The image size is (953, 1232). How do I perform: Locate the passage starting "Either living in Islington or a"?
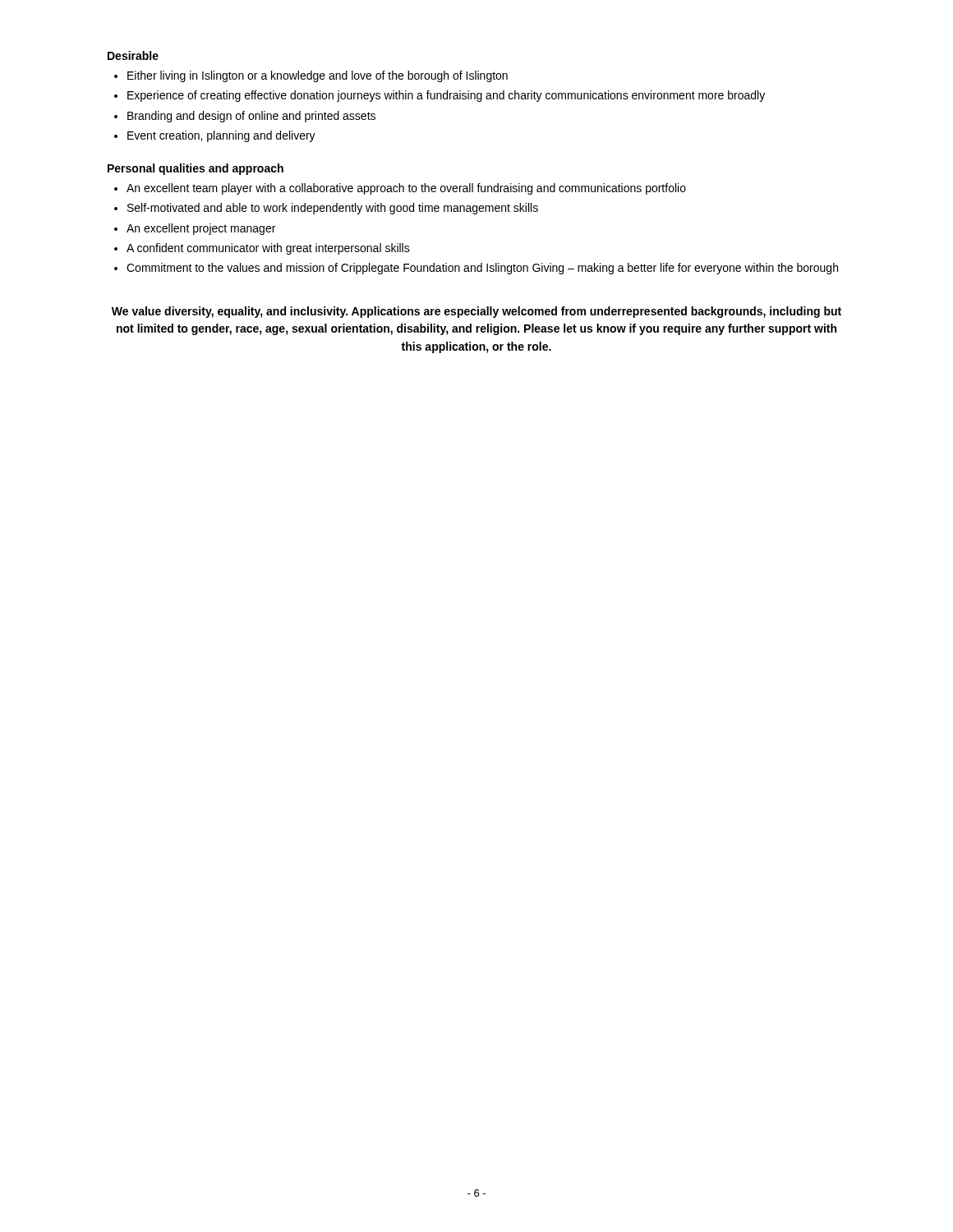pyautogui.click(x=317, y=76)
